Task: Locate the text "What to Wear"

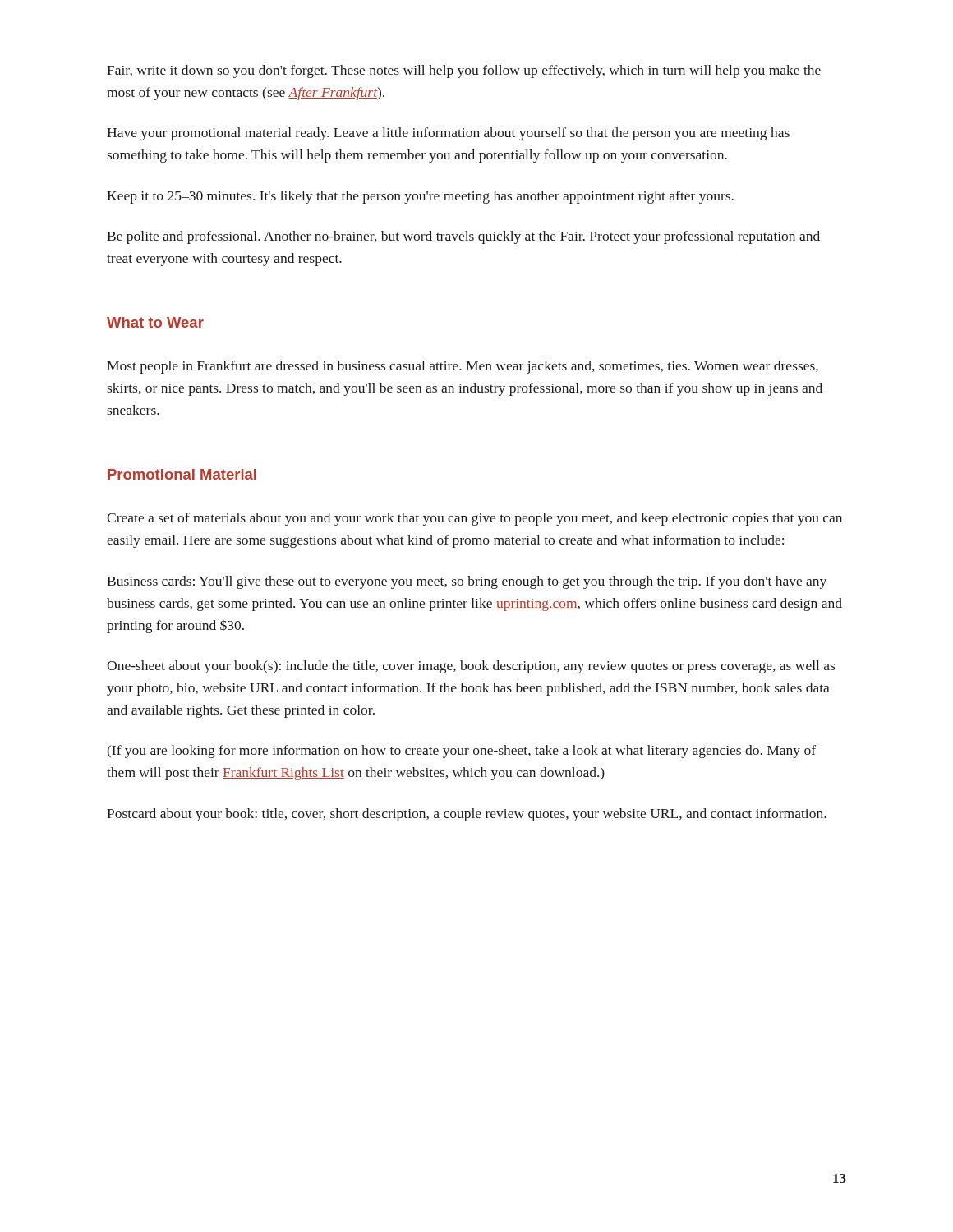Action: click(x=155, y=322)
